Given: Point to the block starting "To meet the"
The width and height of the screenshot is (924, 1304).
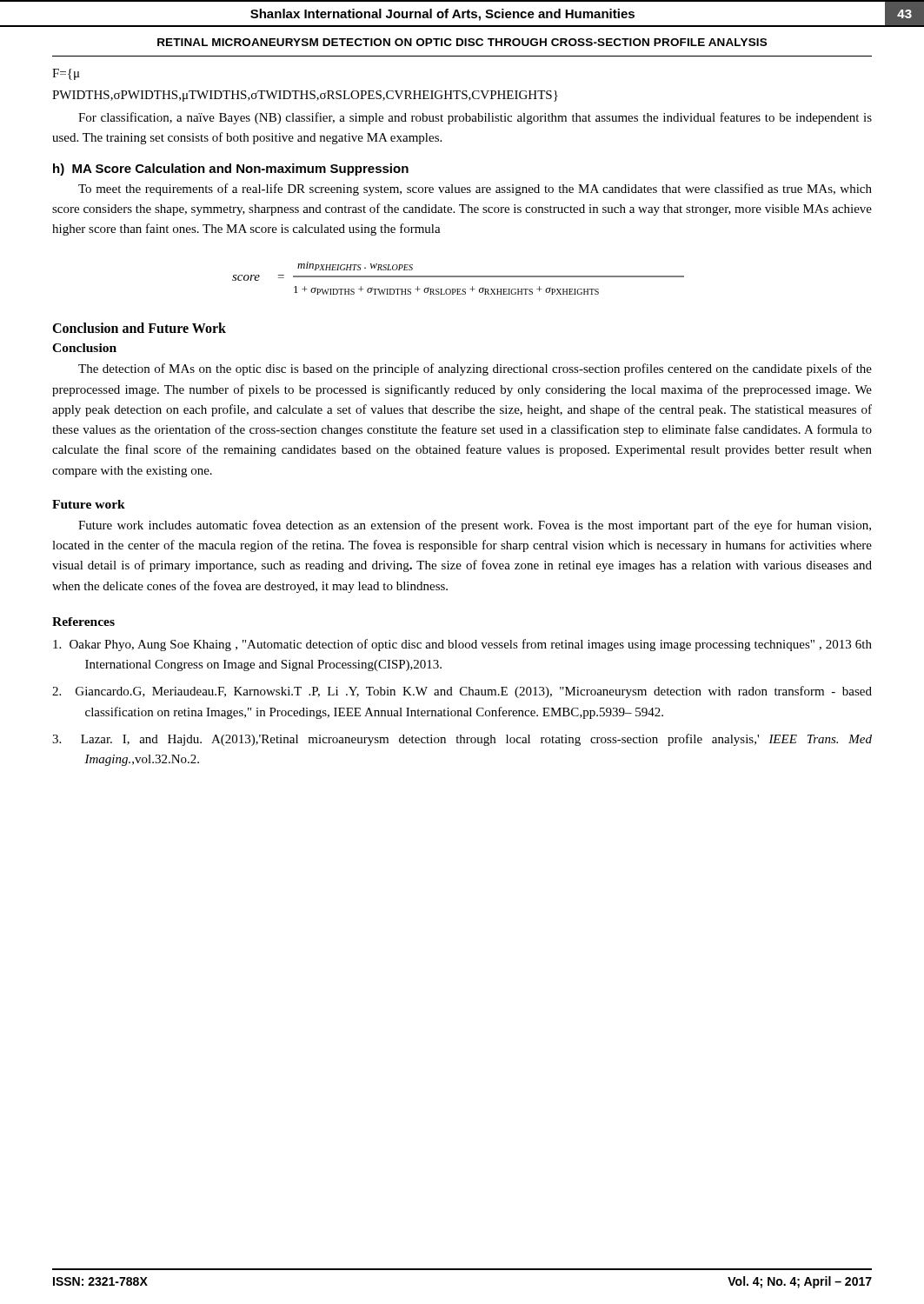Looking at the screenshot, I should point(462,208).
